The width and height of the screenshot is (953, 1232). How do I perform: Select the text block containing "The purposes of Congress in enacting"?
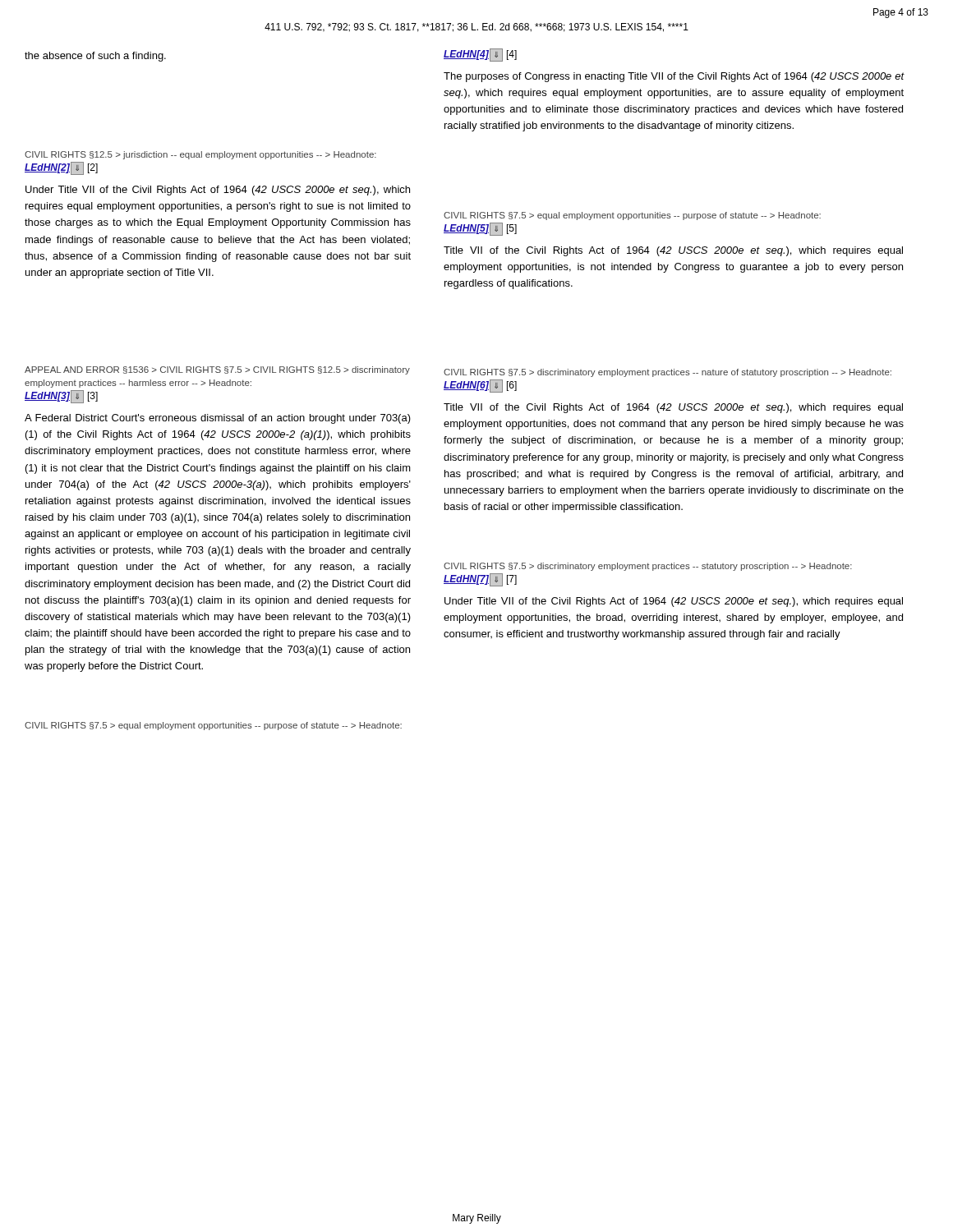click(674, 101)
